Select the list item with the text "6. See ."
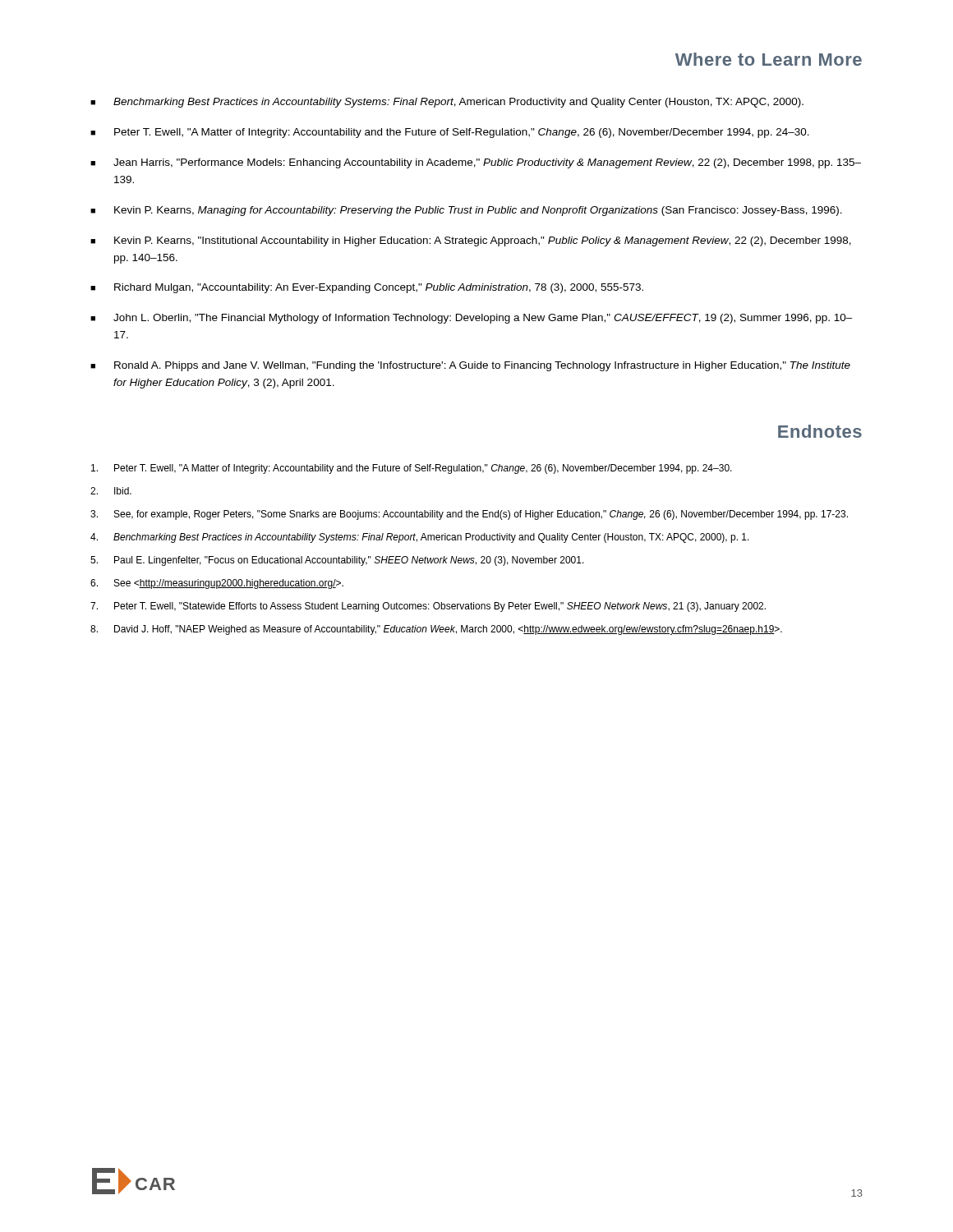The height and width of the screenshot is (1232, 953). (x=217, y=584)
